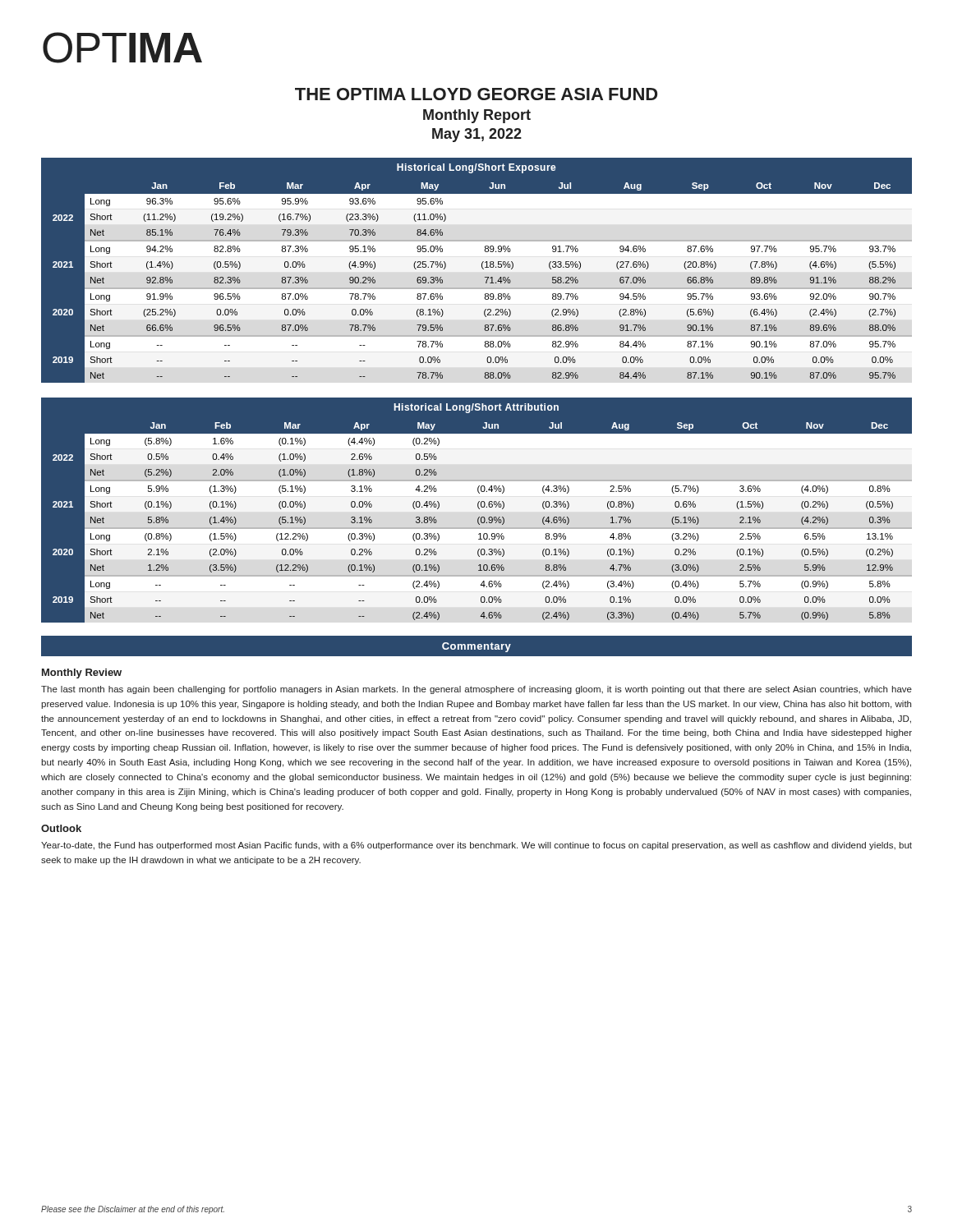The height and width of the screenshot is (1232, 953).
Task: Find the passage starting "Year-to-date, the Fund has"
Action: coord(476,853)
